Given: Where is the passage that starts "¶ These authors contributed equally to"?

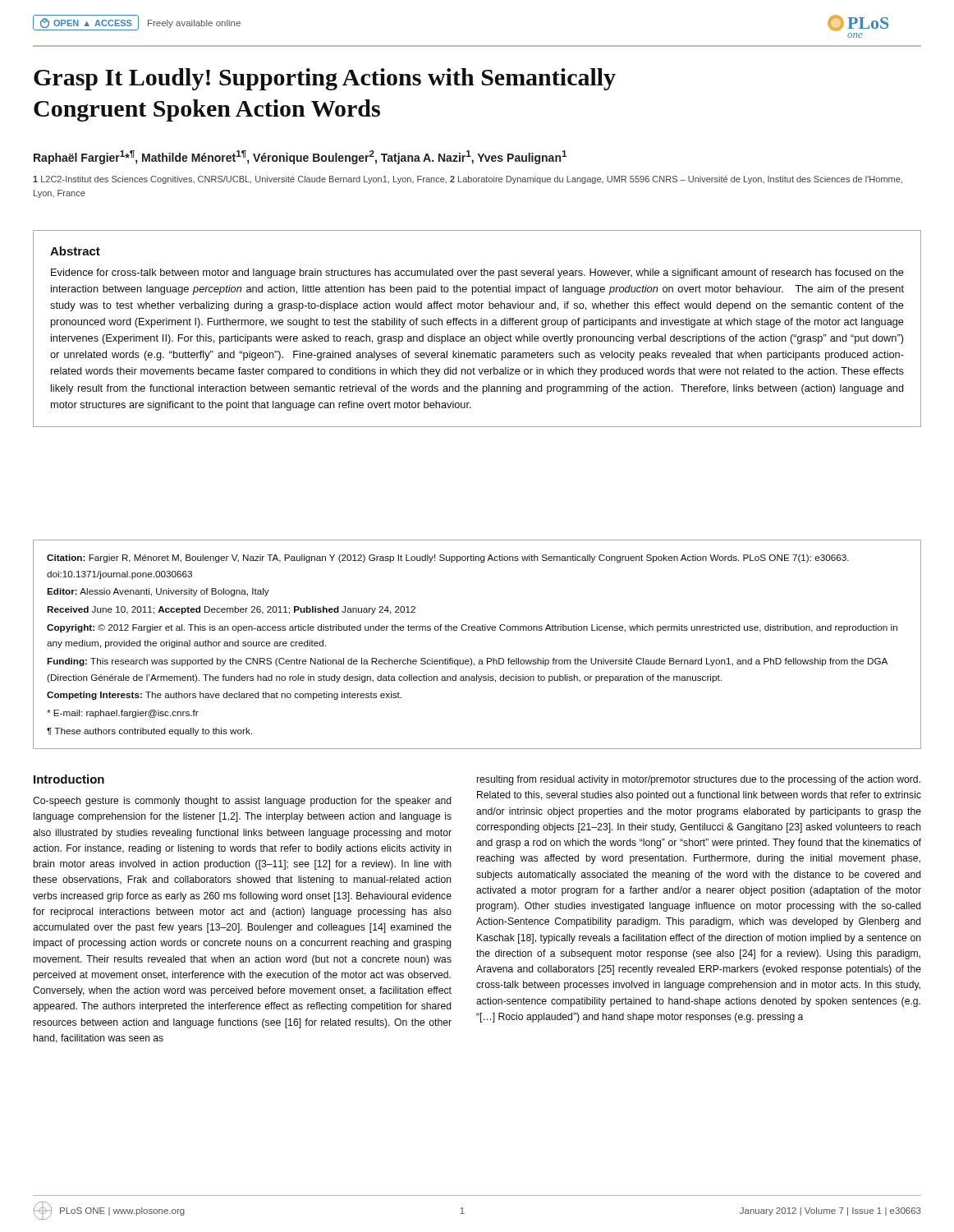Looking at the screenshot, I should click(150, 730).
